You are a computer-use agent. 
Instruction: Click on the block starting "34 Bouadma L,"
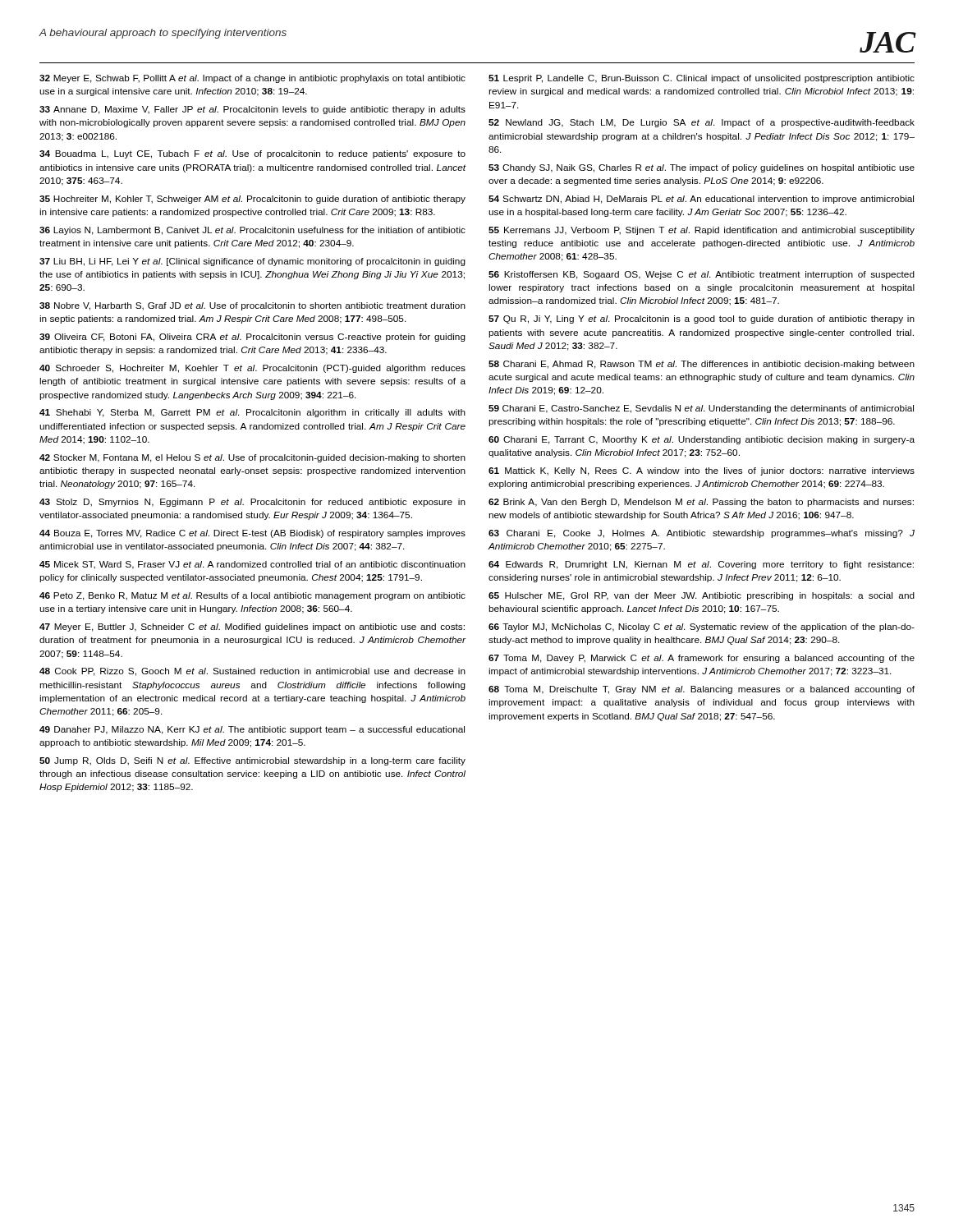tap(252, 167)
